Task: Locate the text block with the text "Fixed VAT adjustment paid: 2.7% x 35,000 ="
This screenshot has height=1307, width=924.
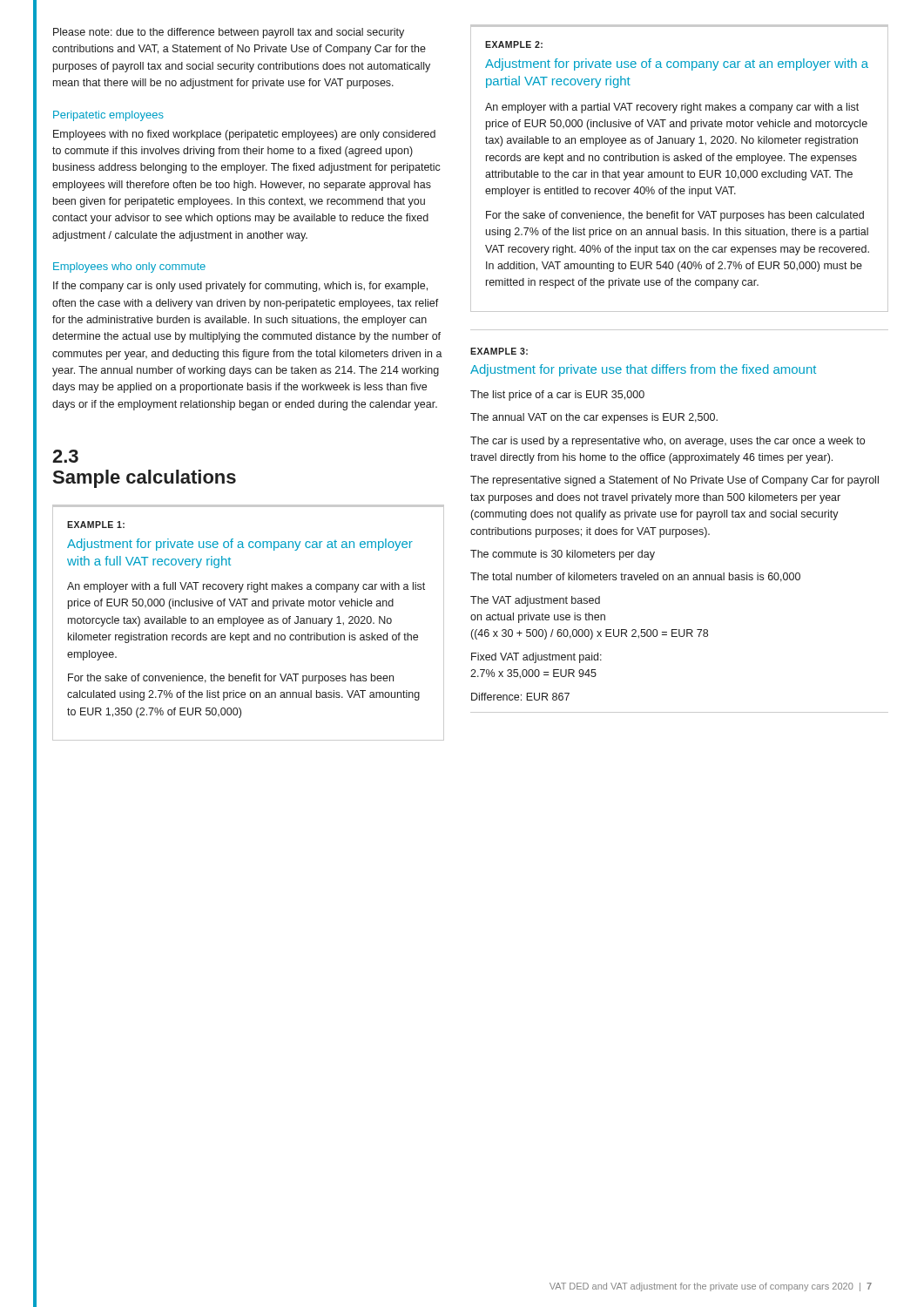Action: click(x=536, y=665)
